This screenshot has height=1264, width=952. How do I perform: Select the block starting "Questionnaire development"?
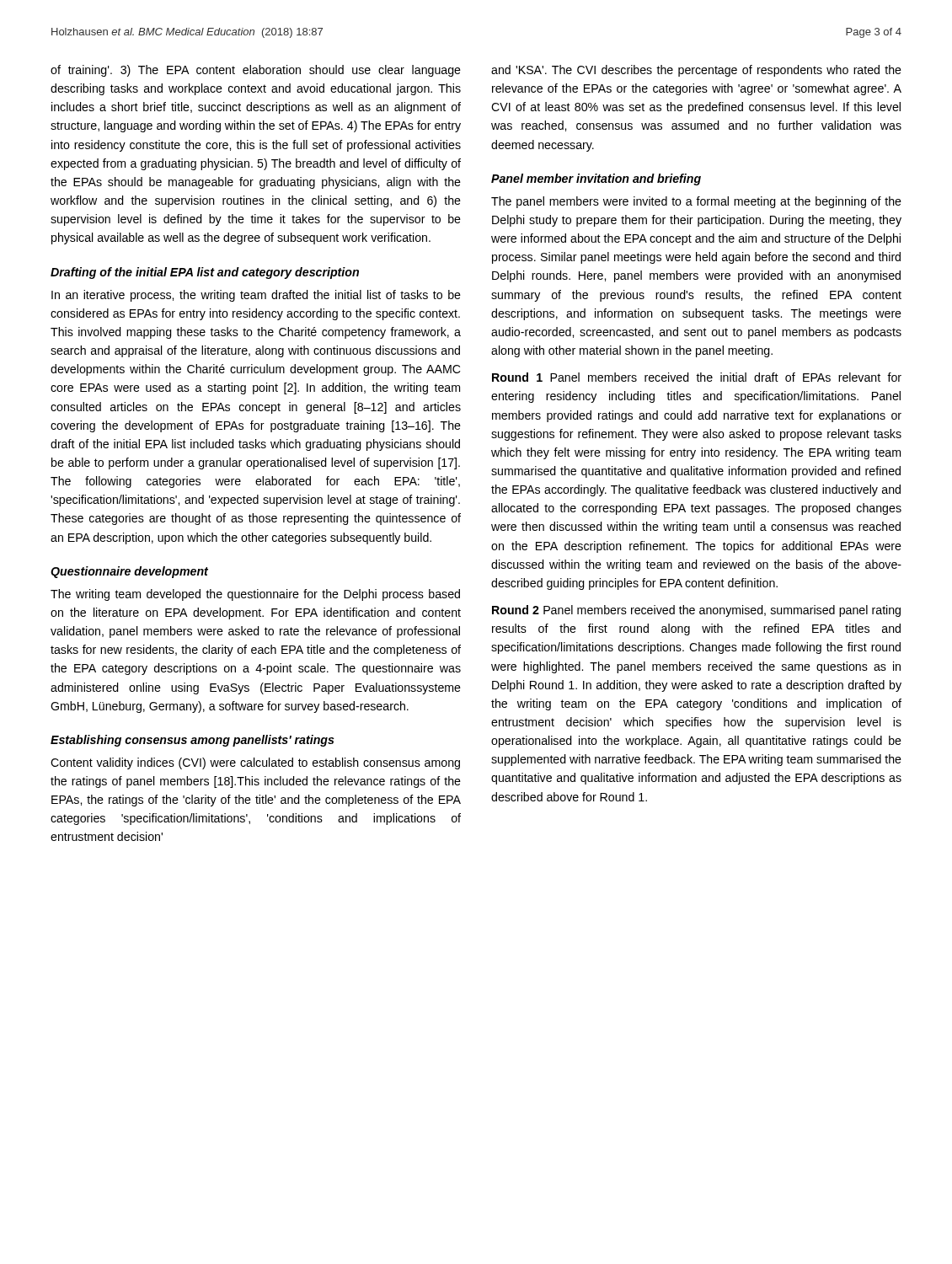tap(129, 571)
